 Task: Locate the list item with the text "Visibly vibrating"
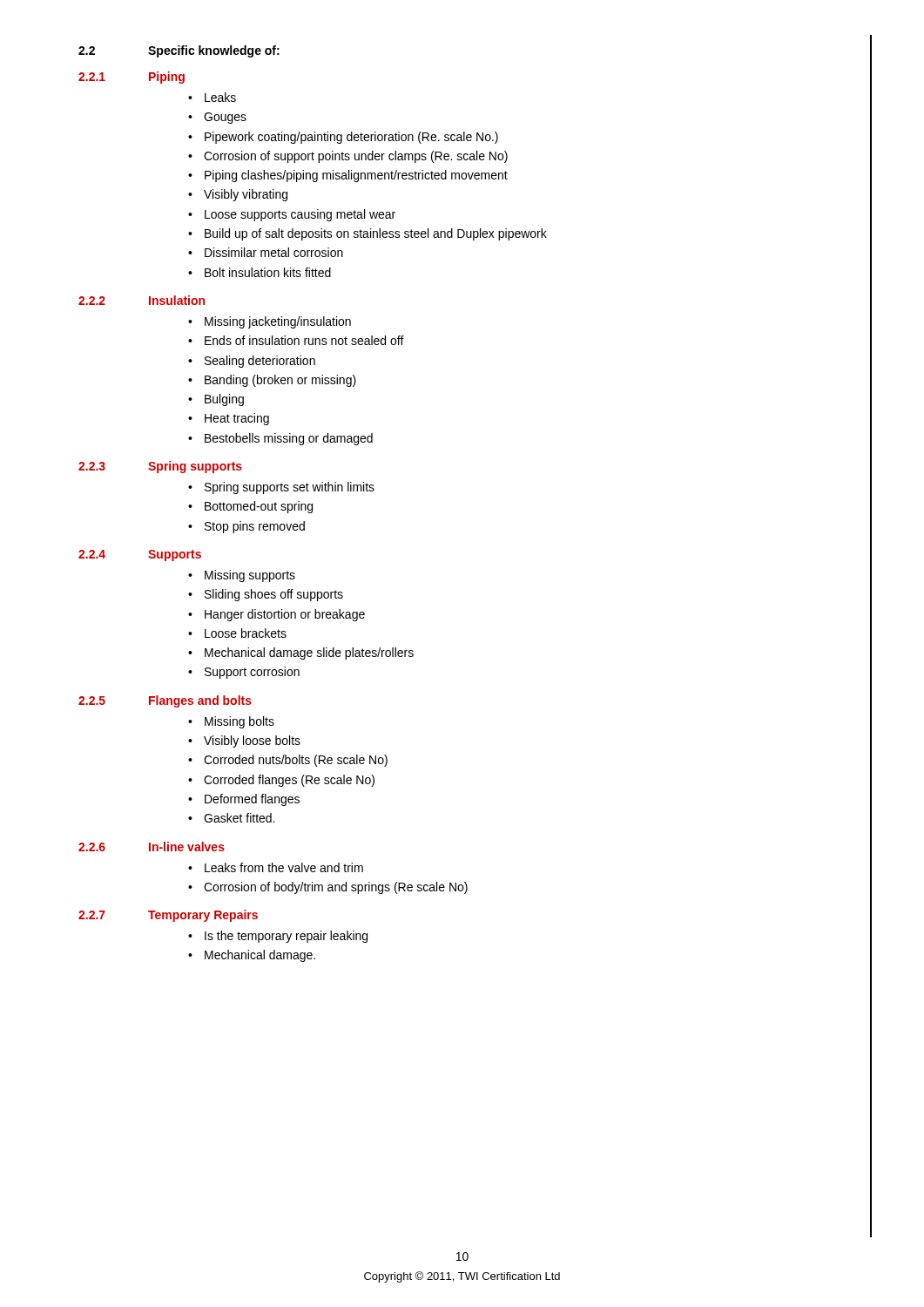[x=246, y=195]
